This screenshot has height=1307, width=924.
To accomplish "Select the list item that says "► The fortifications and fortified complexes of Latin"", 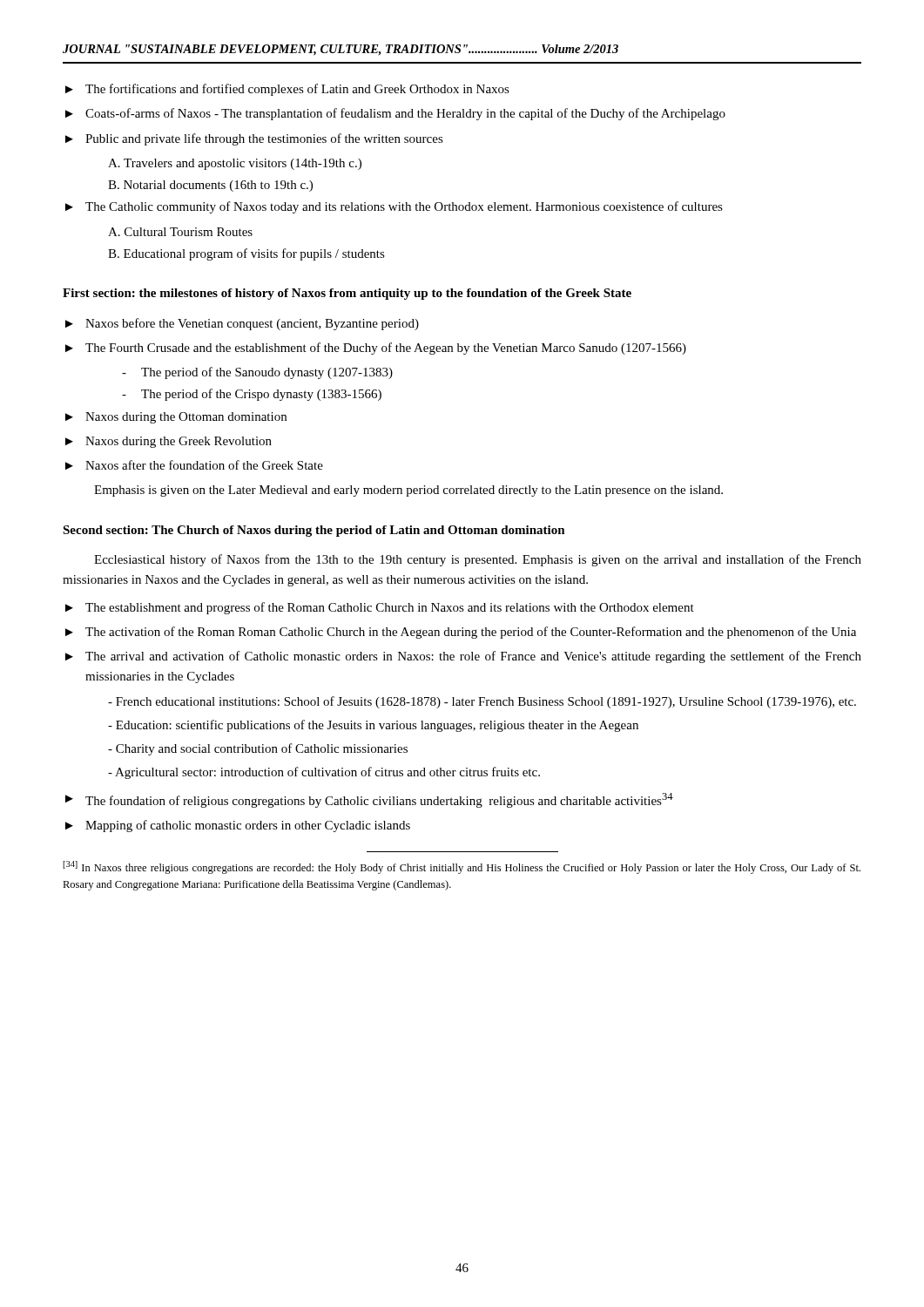I will [462, 89].
